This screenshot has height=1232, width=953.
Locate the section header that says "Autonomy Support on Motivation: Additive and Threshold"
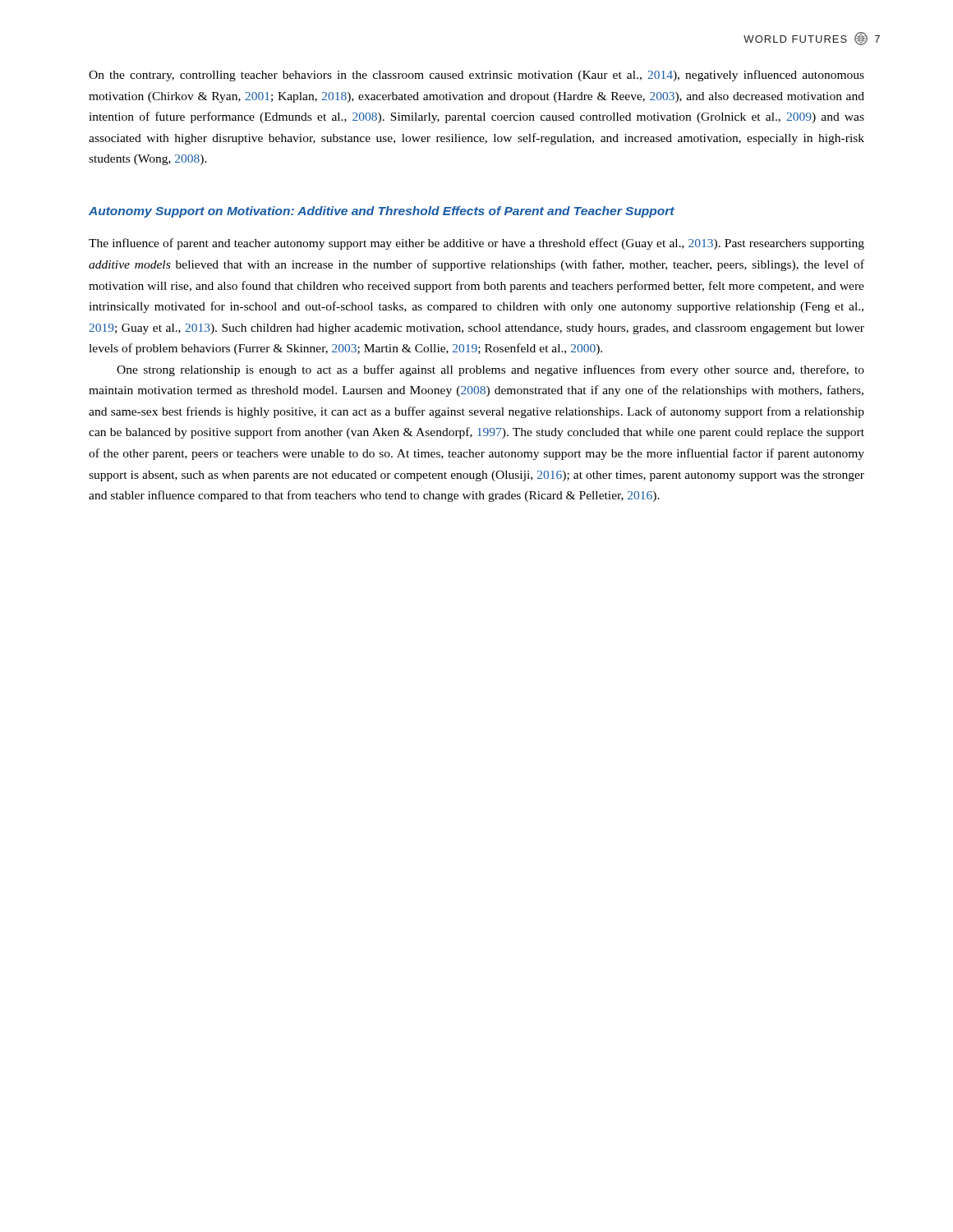click(381, 210)
